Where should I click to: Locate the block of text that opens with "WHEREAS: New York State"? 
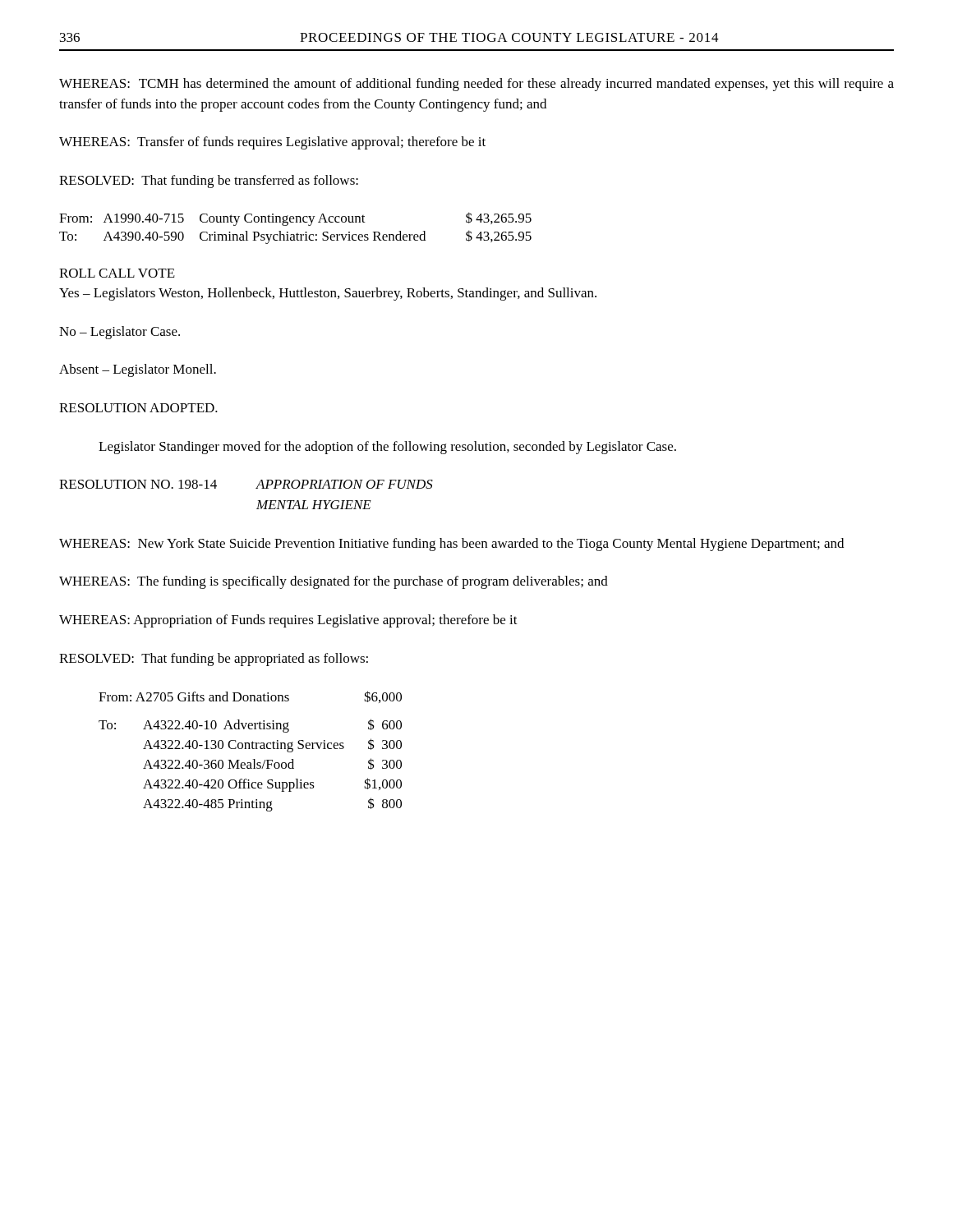coord(452,543)
